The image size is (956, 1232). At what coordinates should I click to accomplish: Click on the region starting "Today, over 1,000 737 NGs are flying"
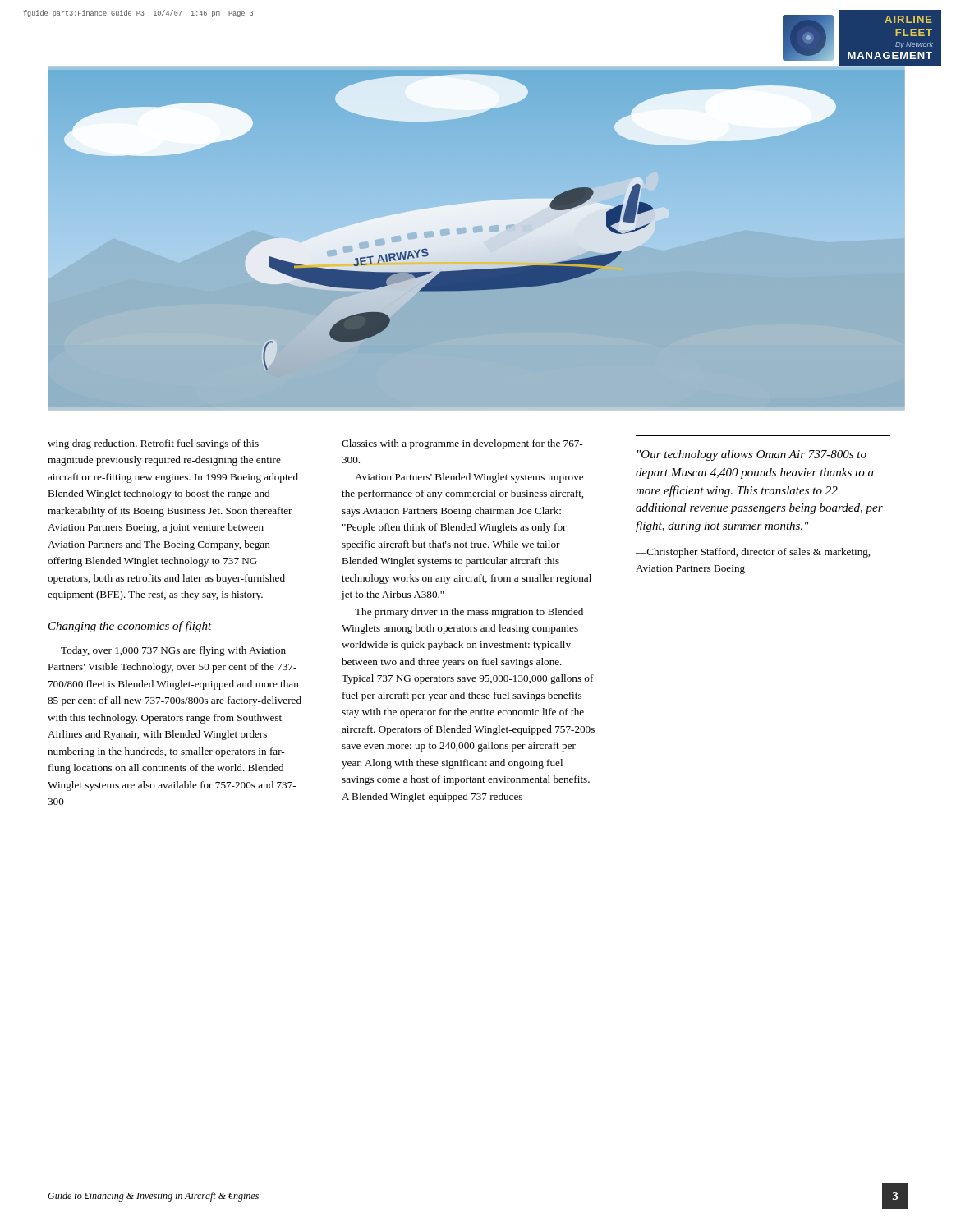[175, 726]
